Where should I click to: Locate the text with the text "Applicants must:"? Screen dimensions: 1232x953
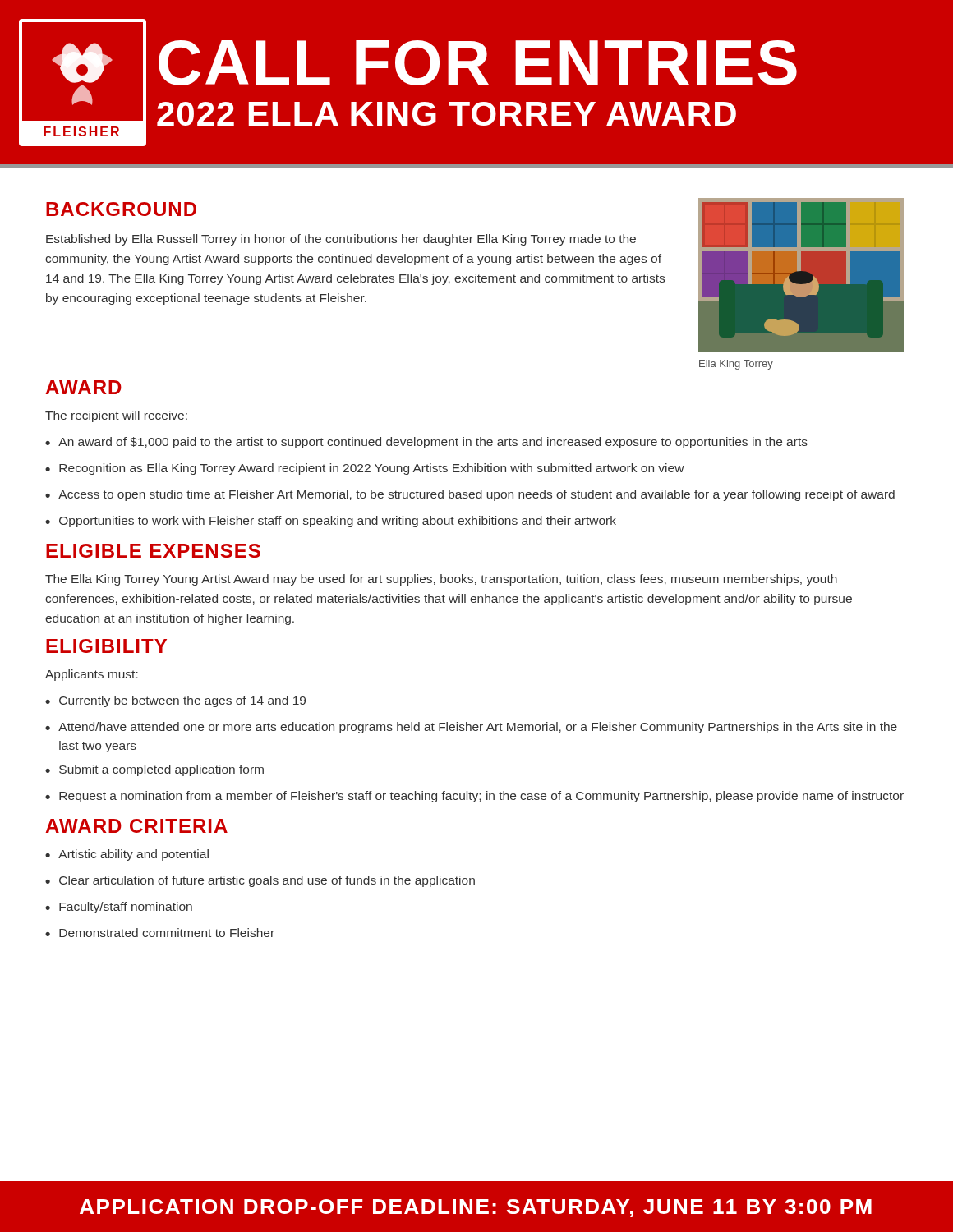click(92, 674)
